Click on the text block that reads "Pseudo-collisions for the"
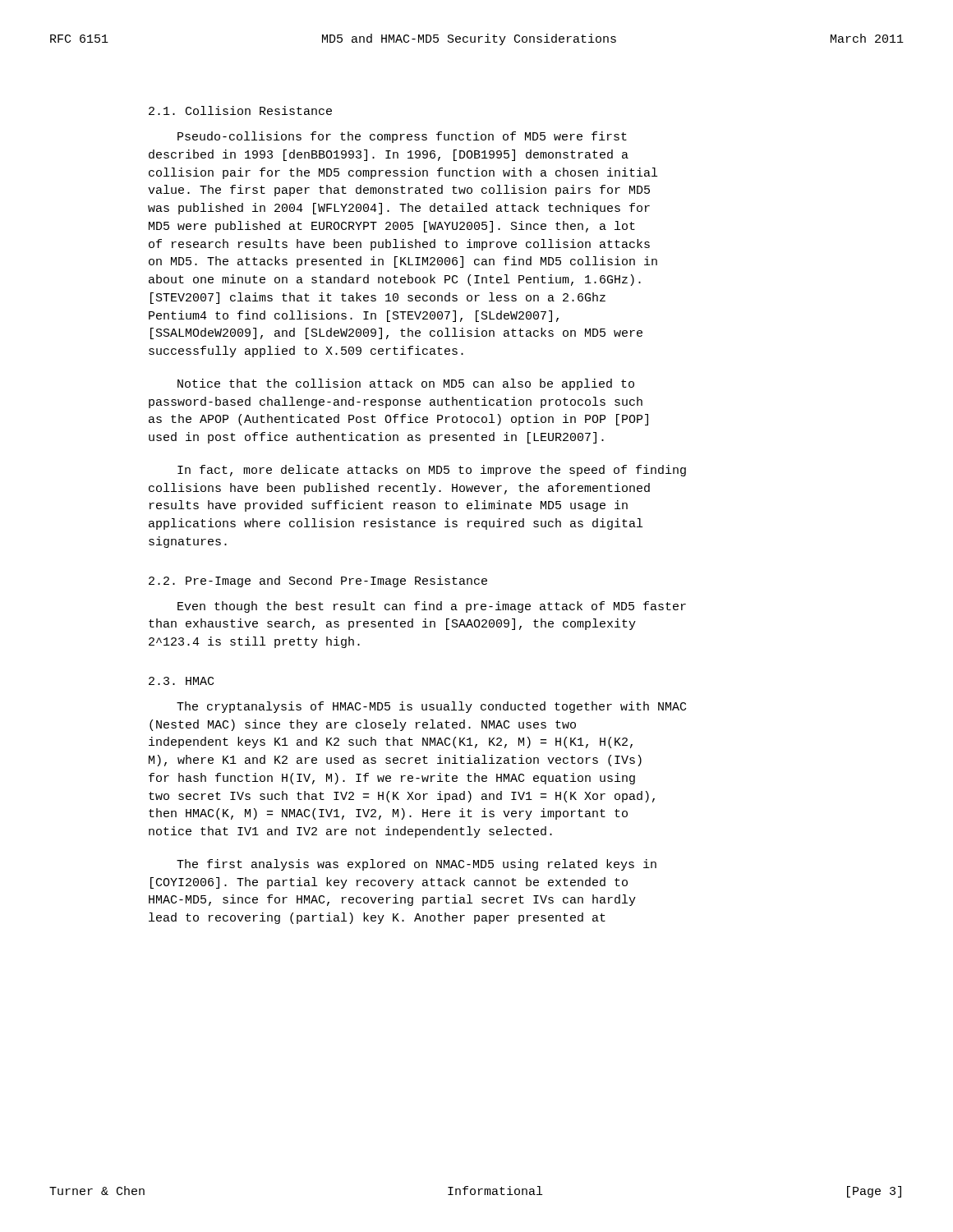 point(403,245)
